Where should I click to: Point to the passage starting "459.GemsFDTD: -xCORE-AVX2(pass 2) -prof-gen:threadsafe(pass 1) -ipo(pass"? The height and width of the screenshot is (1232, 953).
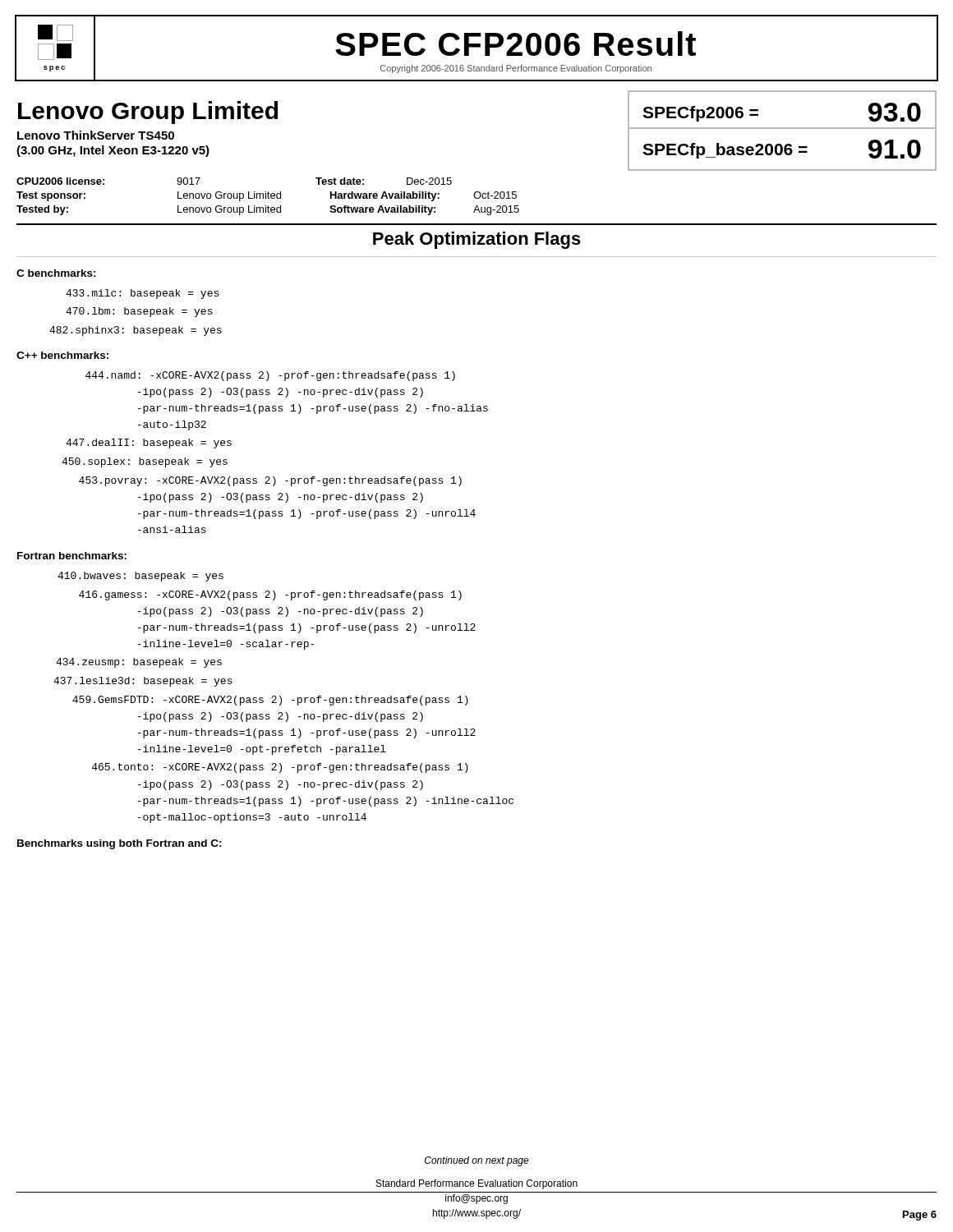270,701
